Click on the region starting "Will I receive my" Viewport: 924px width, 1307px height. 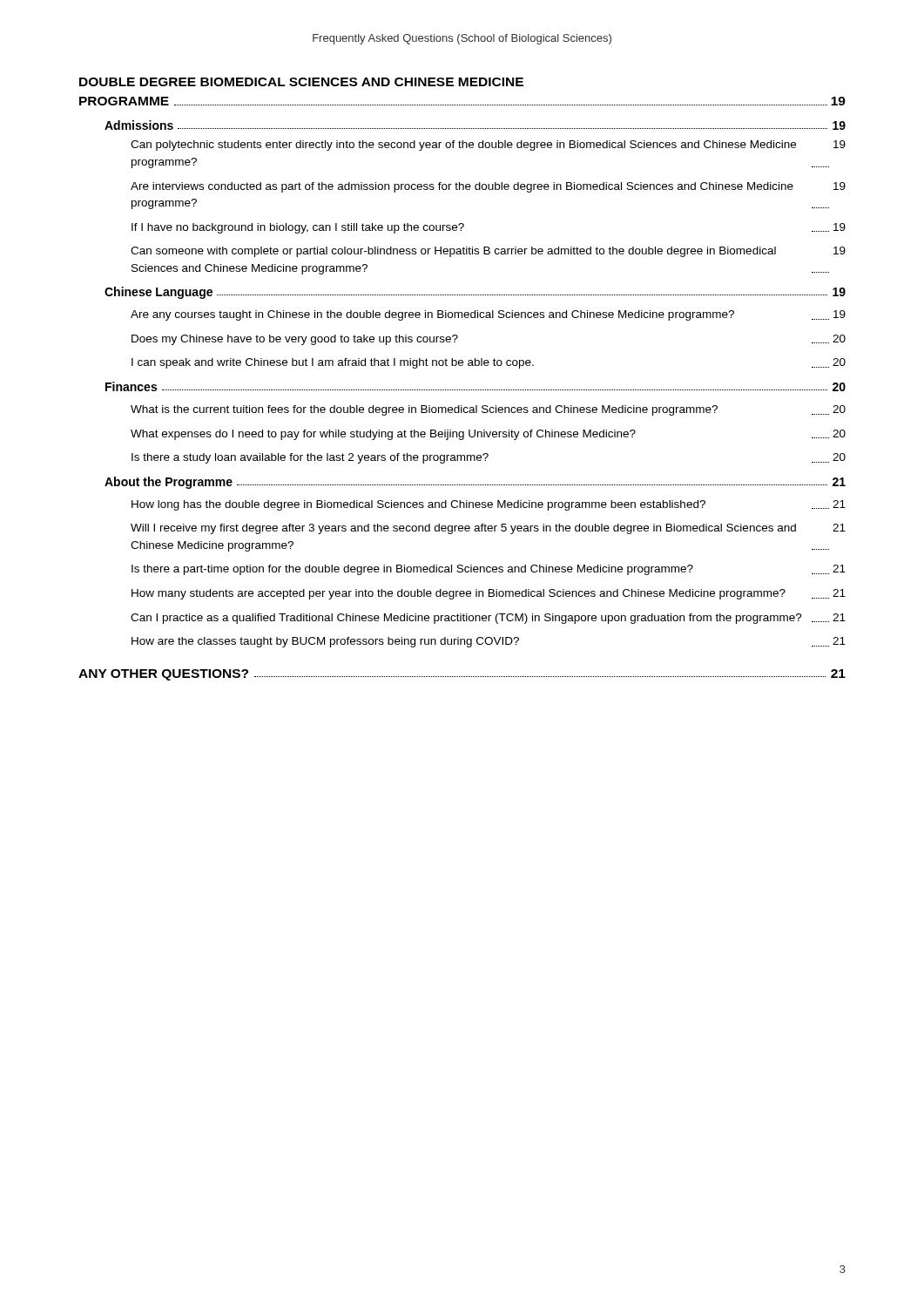point(488,537)
